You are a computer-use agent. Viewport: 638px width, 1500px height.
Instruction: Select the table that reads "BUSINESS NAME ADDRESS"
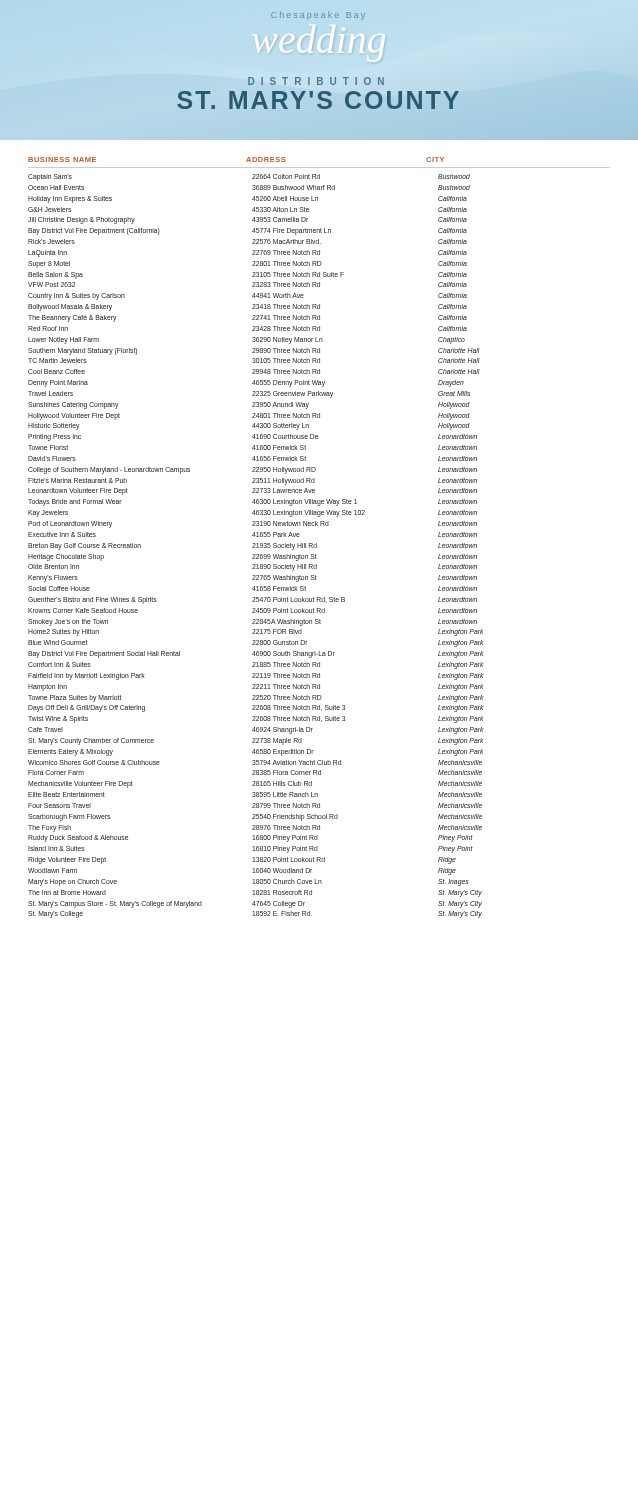319,538
